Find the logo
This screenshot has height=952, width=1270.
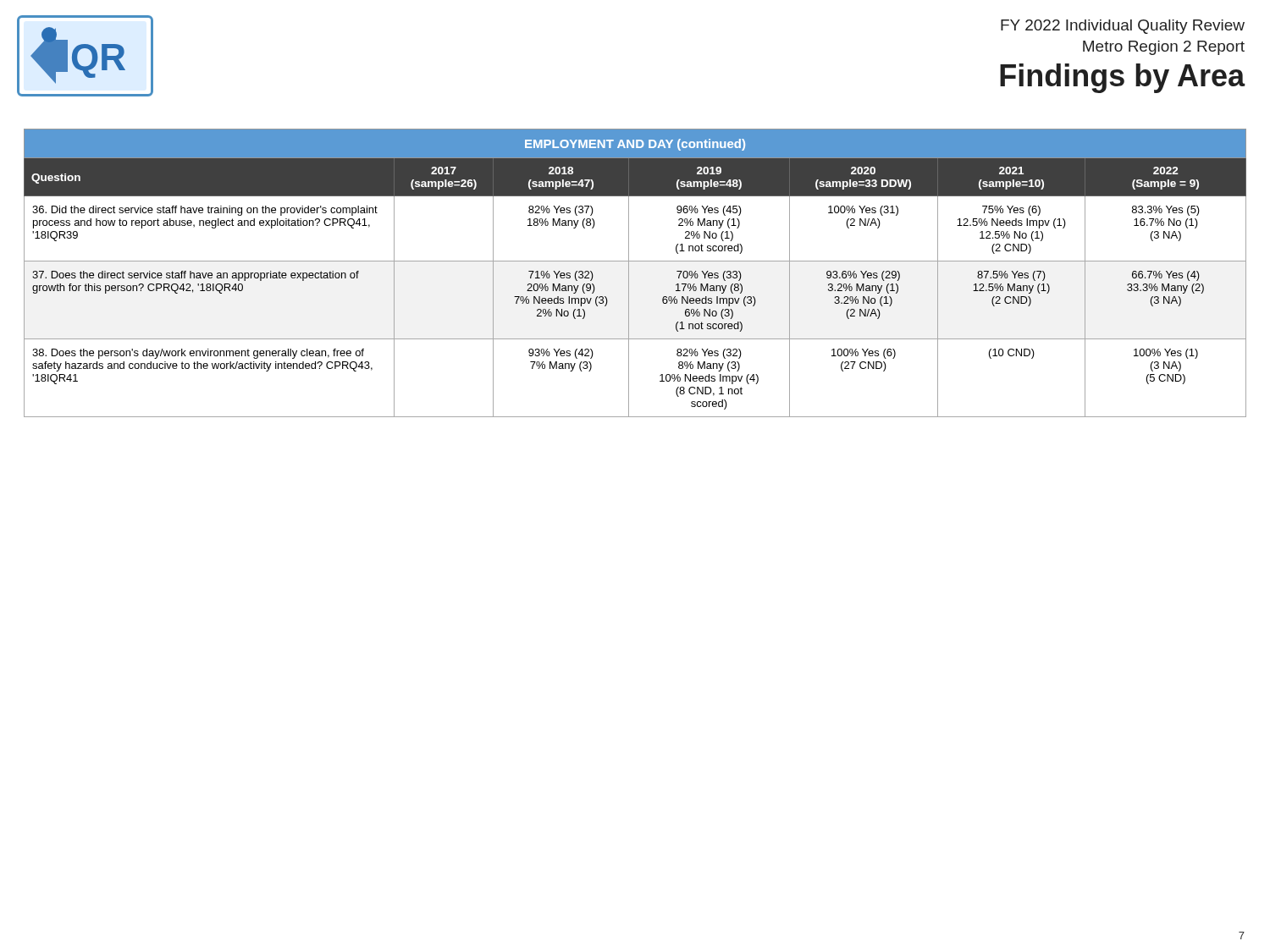pyautogui.click(x=85, y=56)
